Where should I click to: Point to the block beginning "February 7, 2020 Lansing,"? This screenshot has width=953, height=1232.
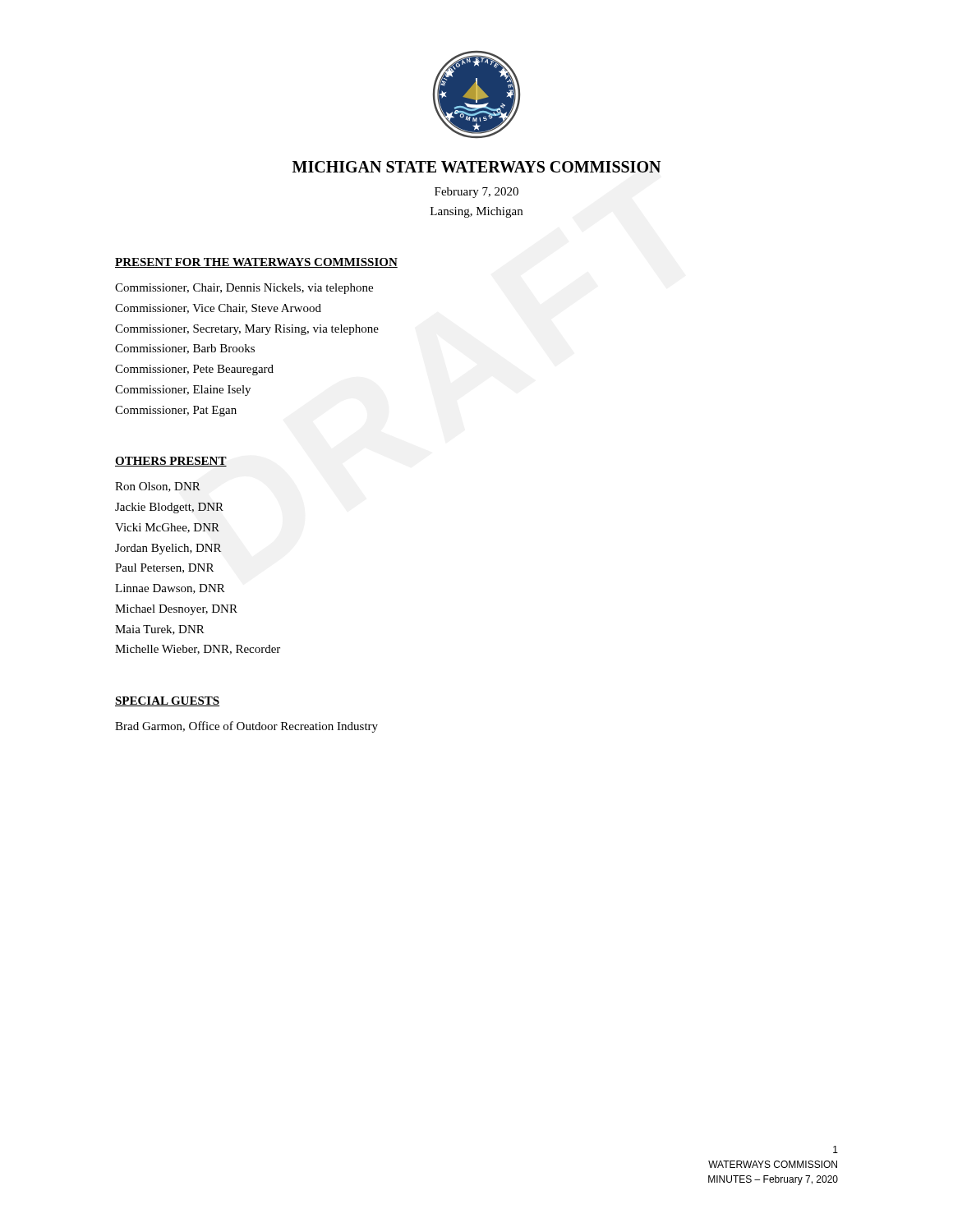tap(476, 201)
